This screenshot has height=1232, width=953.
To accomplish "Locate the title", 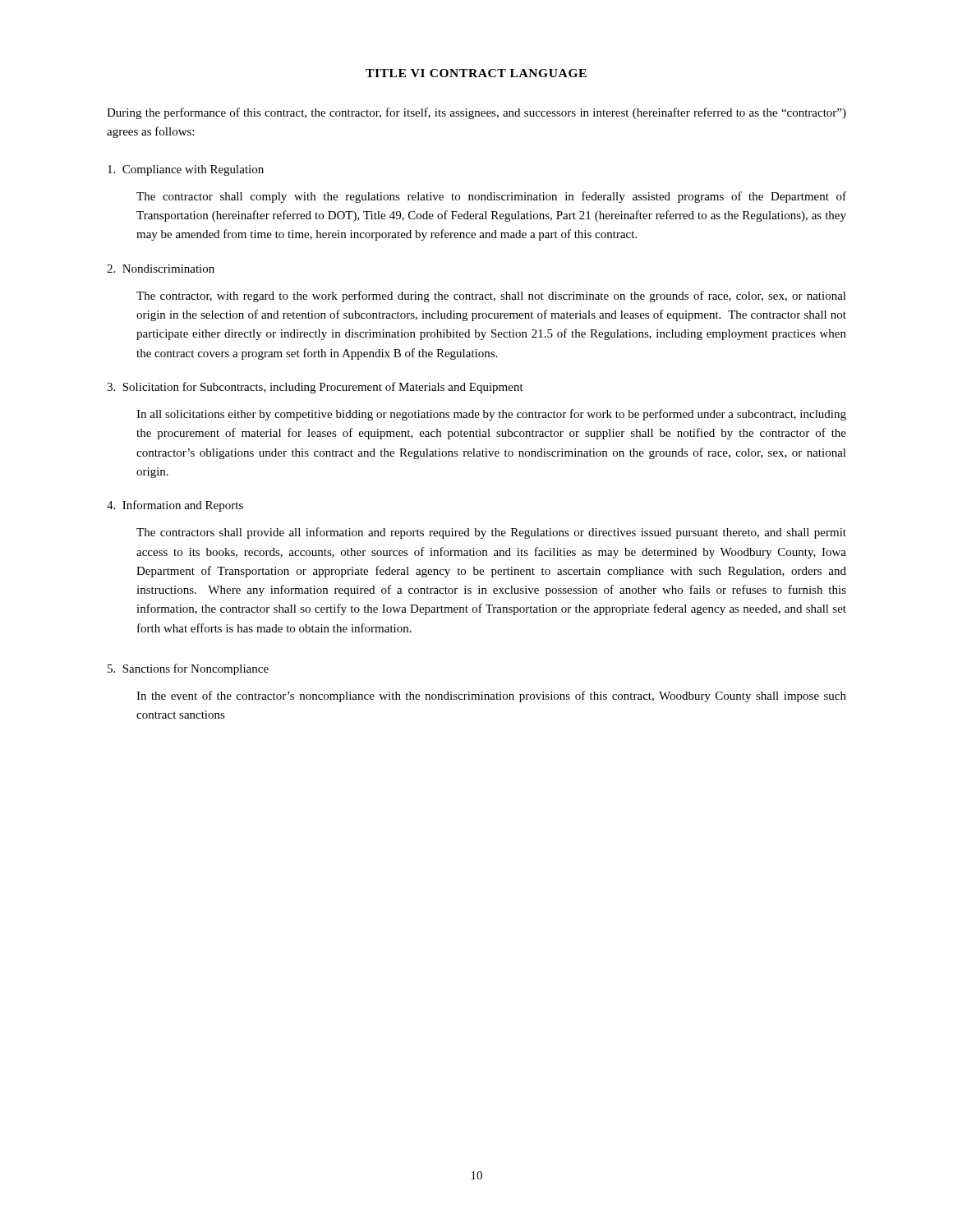I will pyautogui.click(x=476, y=73).
